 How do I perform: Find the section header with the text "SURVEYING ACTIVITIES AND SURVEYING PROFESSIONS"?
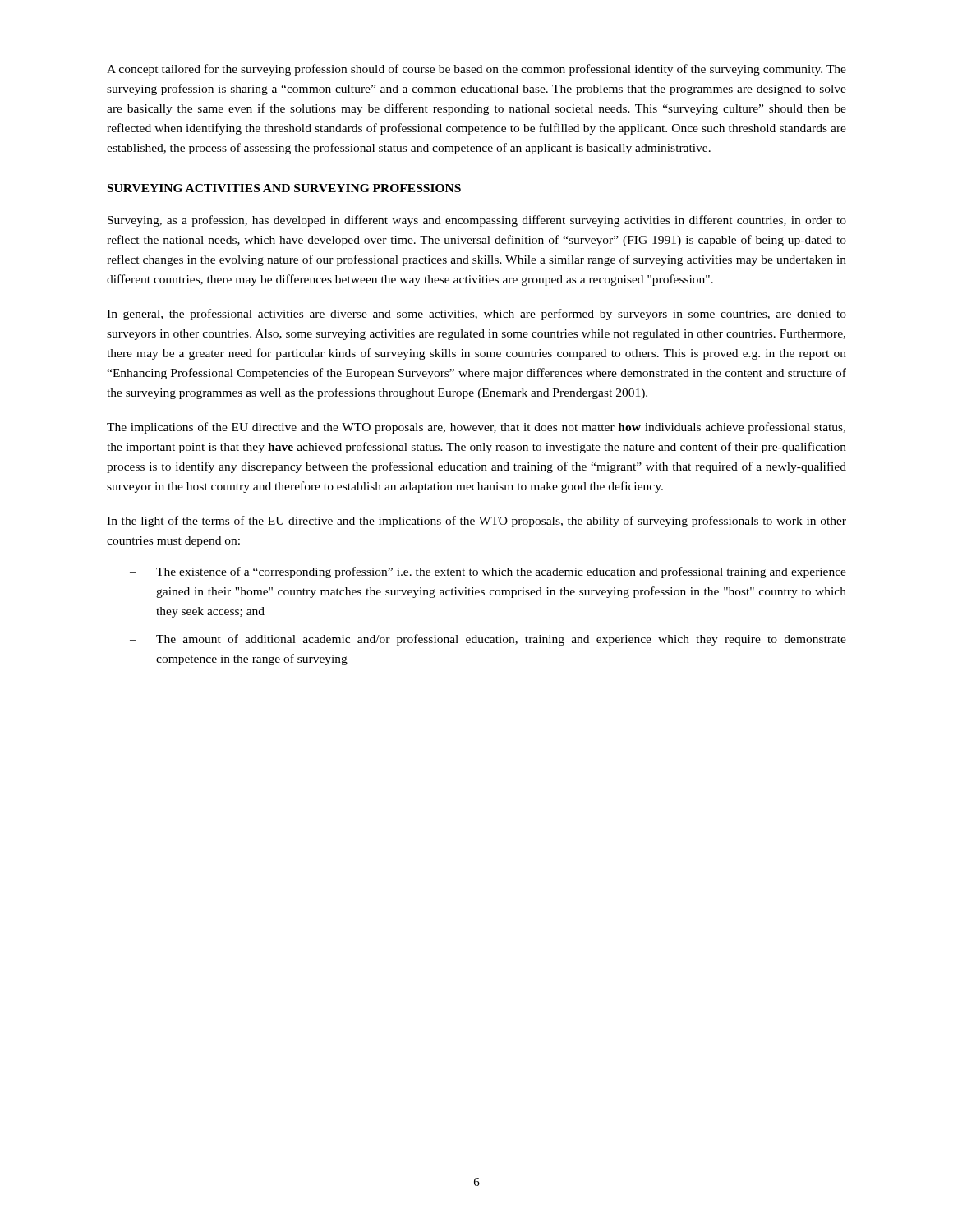pyautogui.click(x=284, y=188)
